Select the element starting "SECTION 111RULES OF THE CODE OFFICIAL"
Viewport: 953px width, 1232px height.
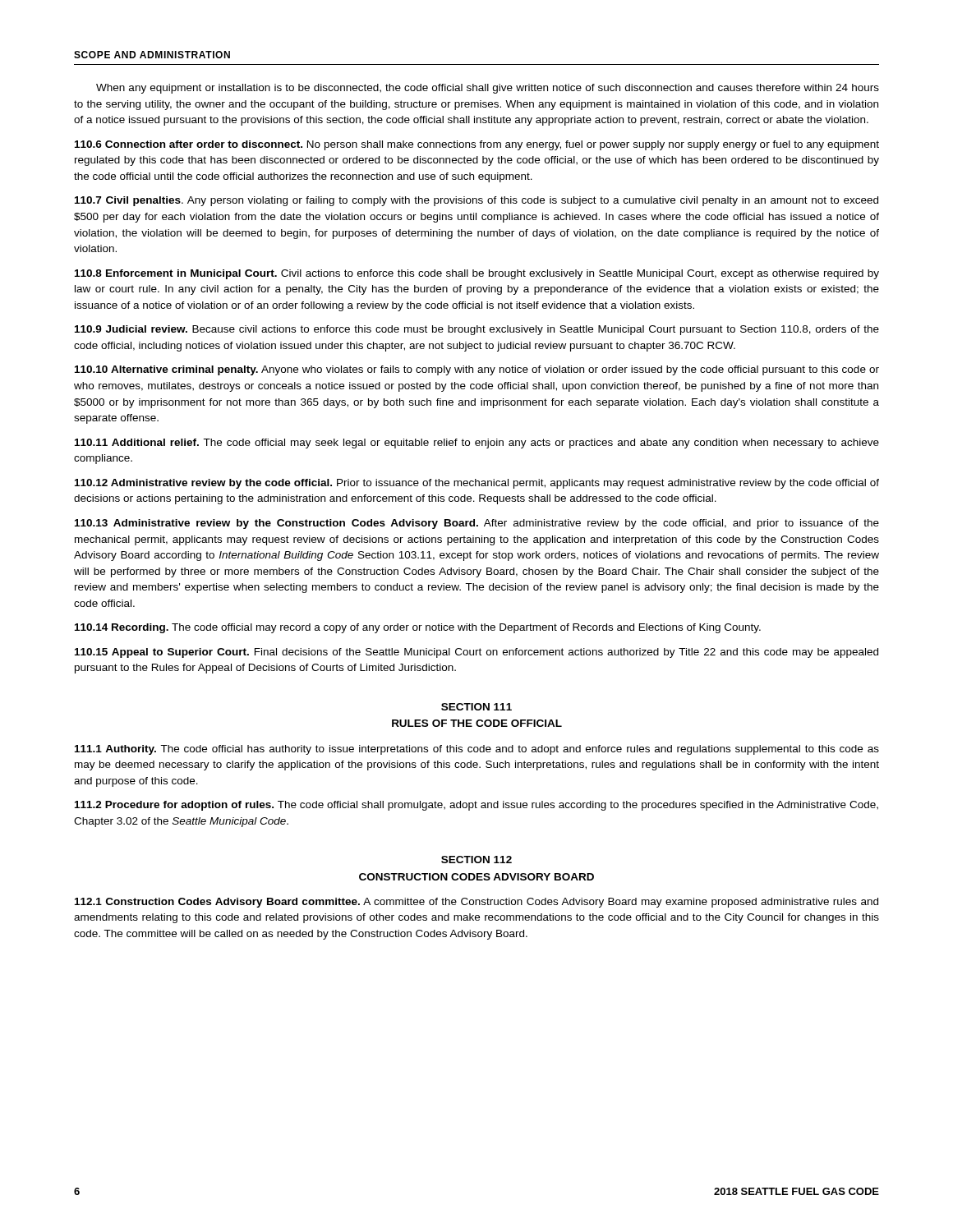click(x=476, y=715)
